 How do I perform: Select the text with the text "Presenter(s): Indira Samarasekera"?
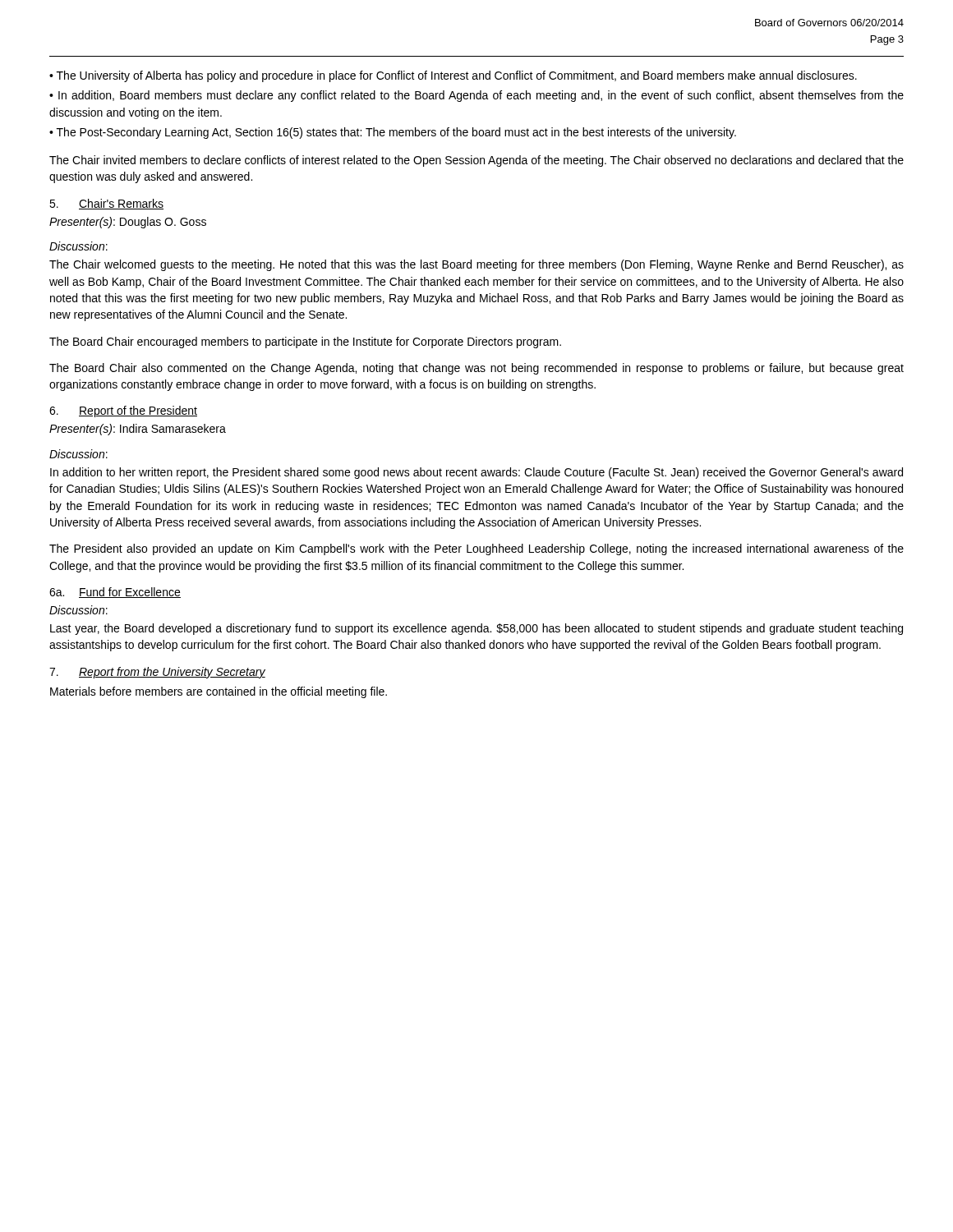(138, 429)
